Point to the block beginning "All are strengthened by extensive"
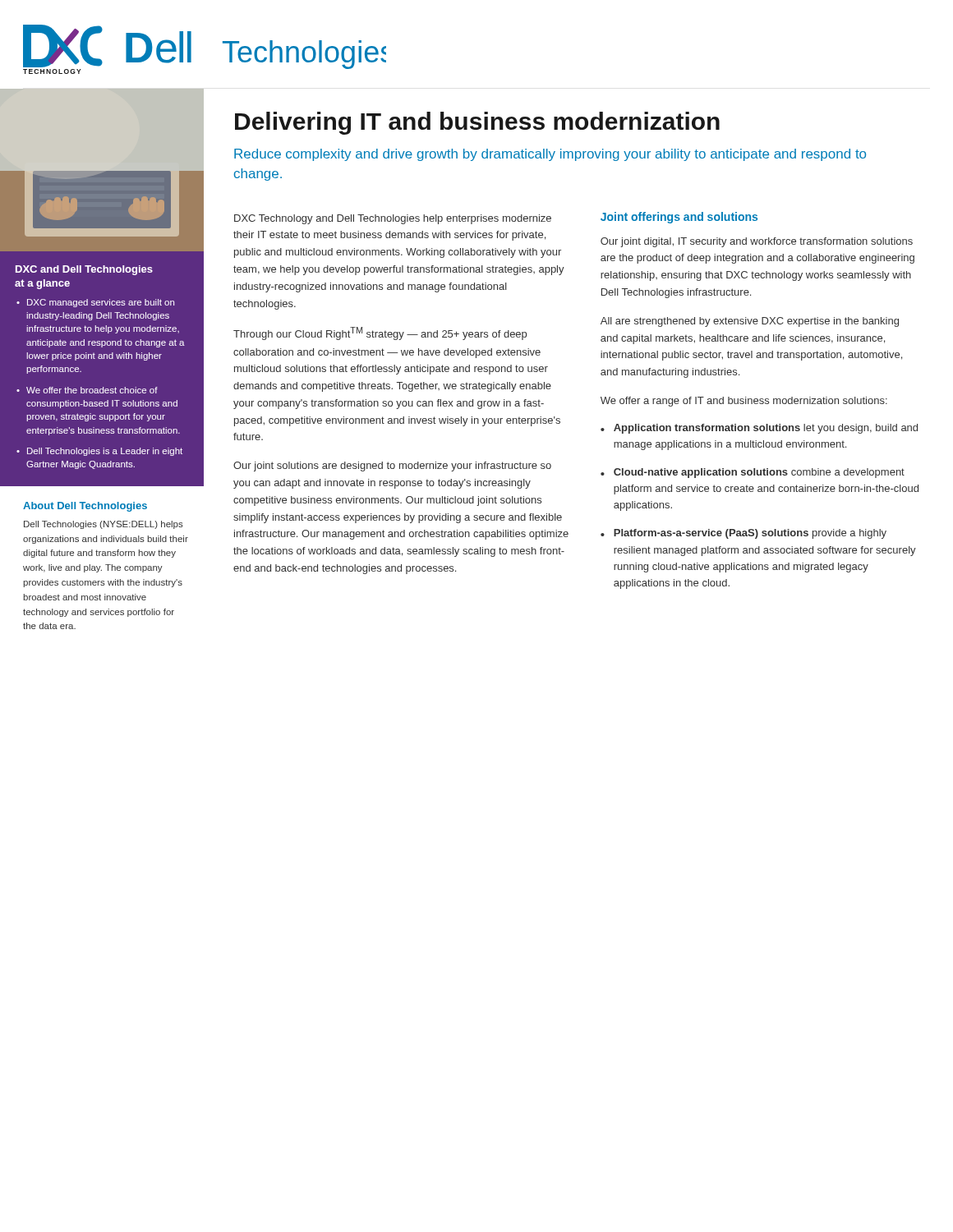 point(752,346)
